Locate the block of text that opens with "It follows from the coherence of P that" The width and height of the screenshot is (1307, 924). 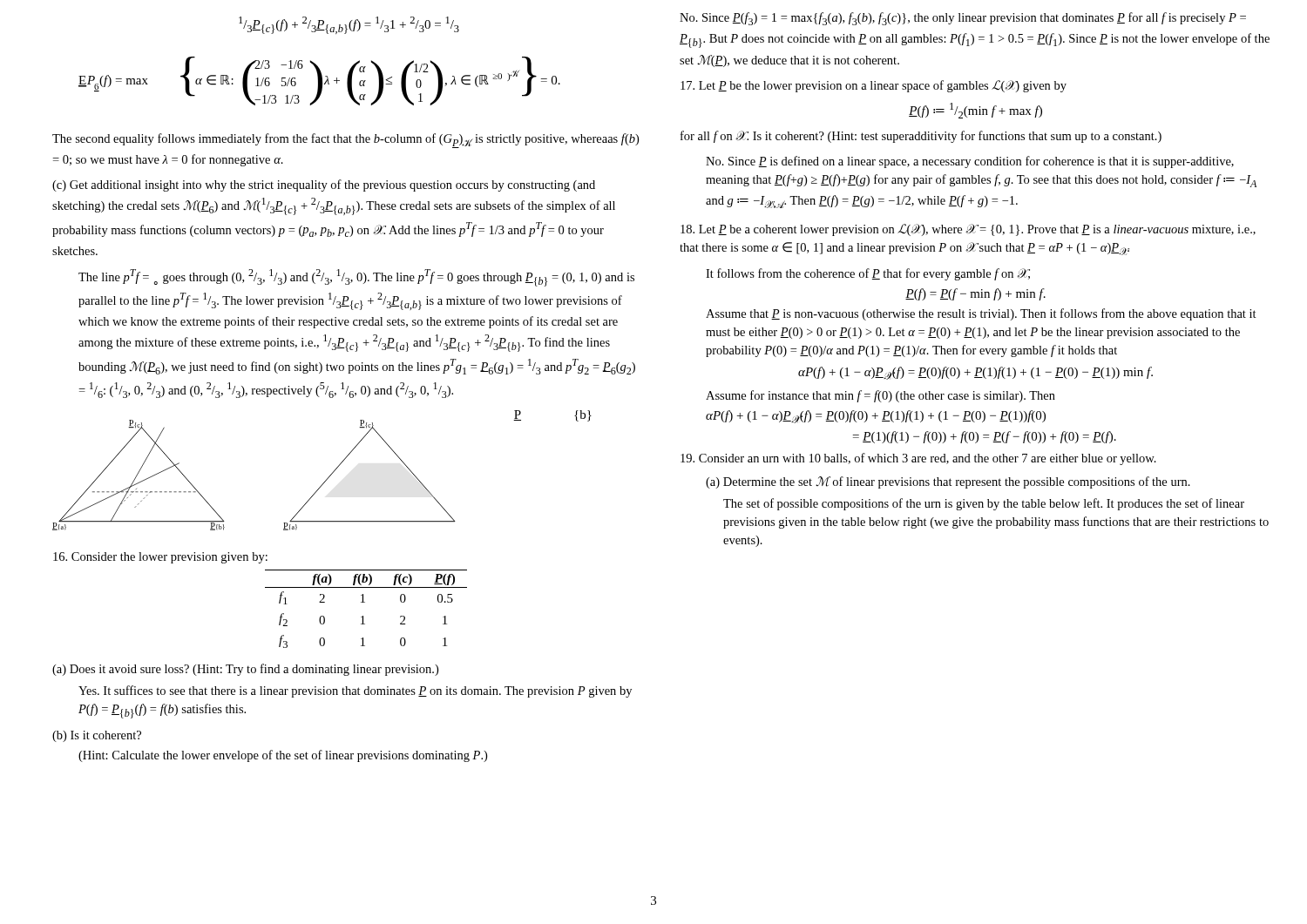[868, 273]
